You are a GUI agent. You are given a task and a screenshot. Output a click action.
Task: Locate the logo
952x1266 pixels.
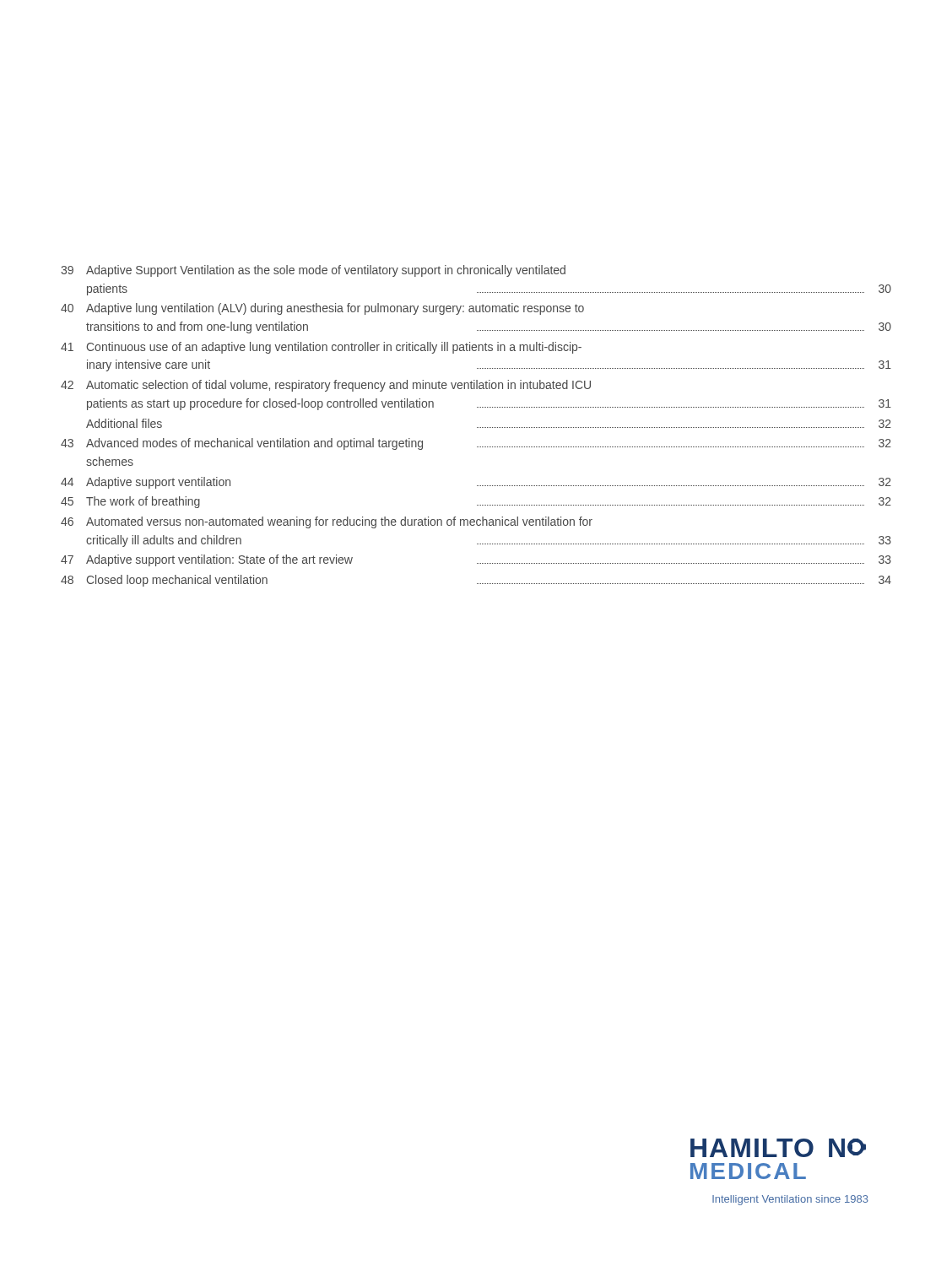790,1167
